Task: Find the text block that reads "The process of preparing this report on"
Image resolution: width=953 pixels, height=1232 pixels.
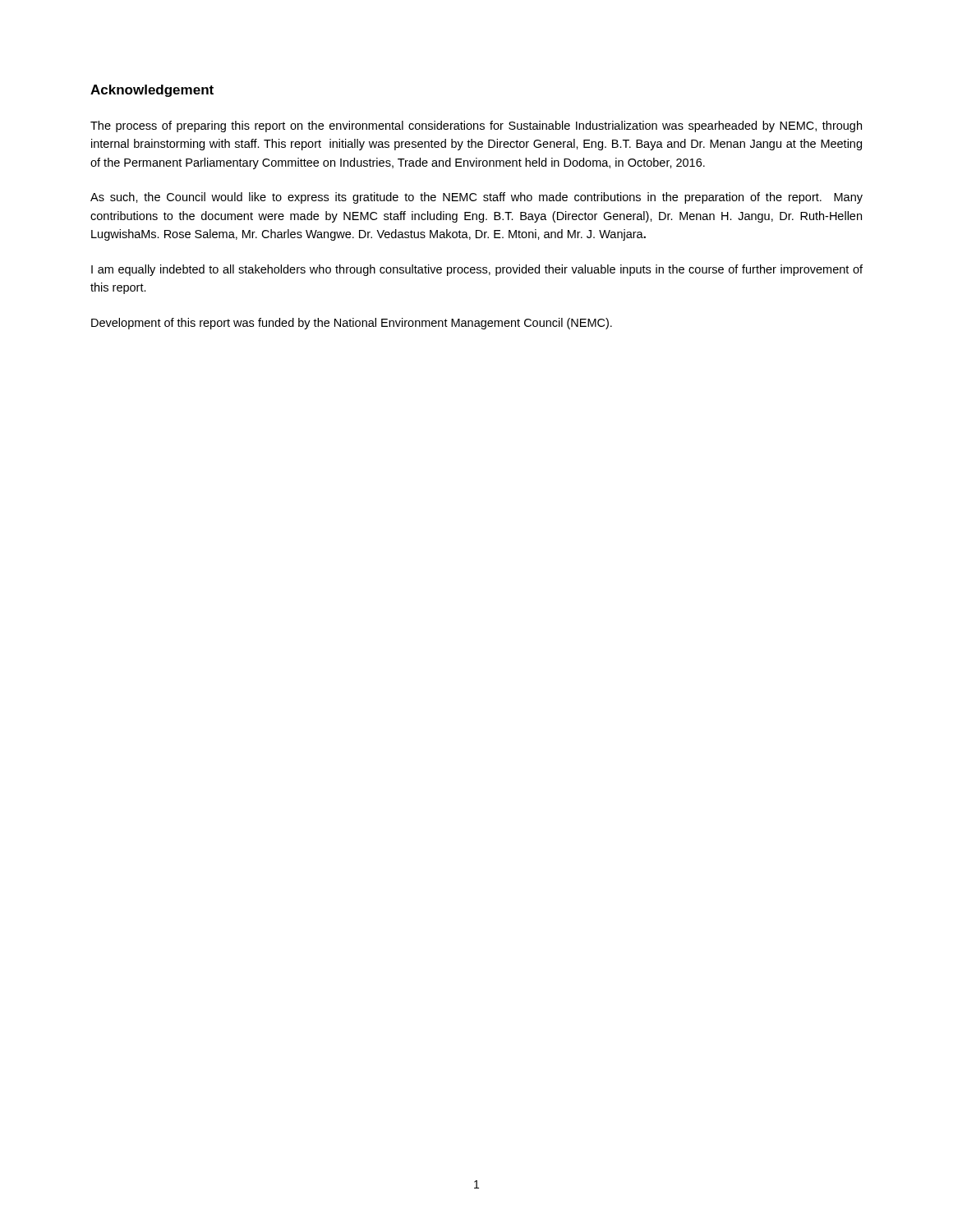Action: point(476,144)
